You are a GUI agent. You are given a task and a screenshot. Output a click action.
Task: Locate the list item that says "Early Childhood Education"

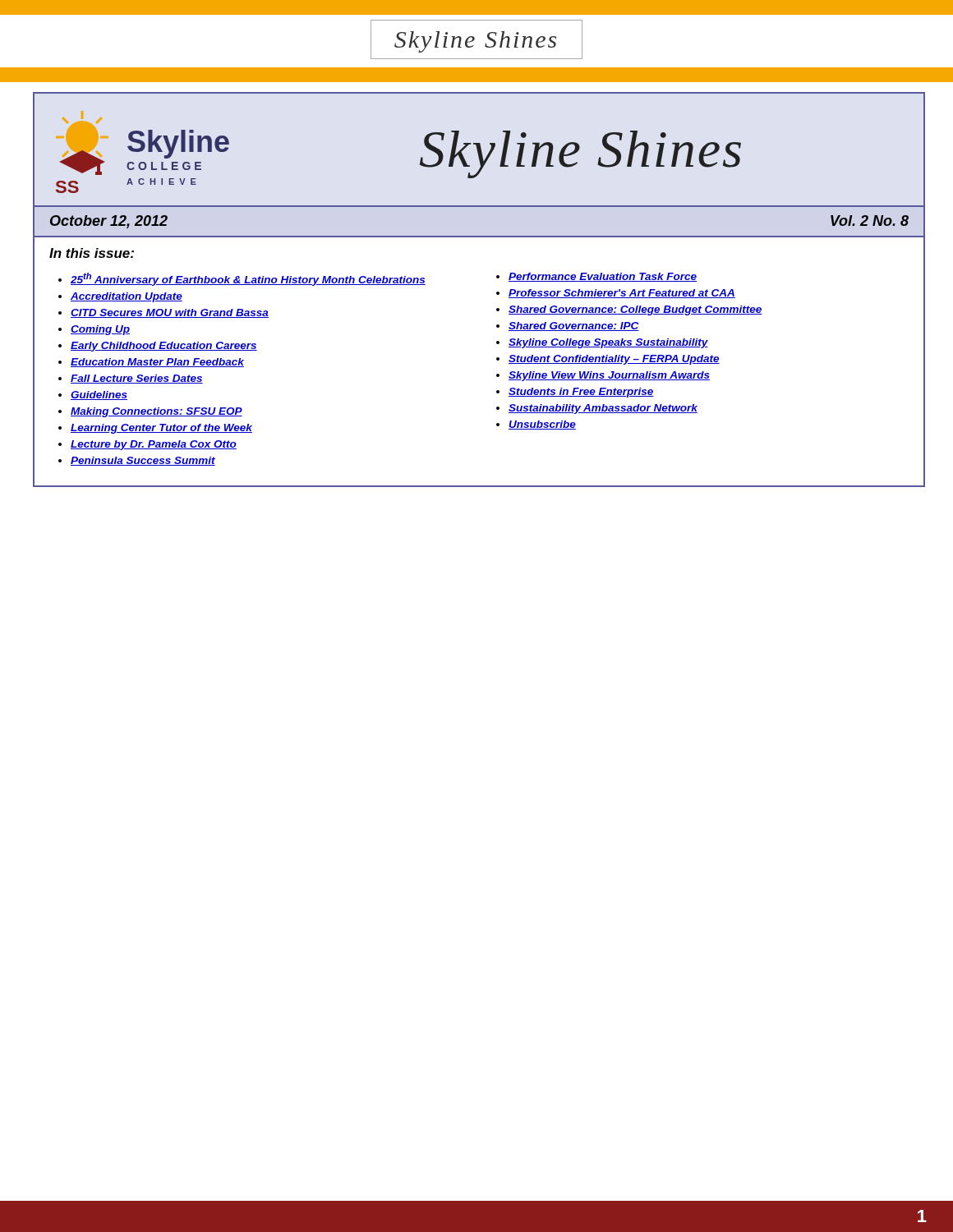[164, 345]
